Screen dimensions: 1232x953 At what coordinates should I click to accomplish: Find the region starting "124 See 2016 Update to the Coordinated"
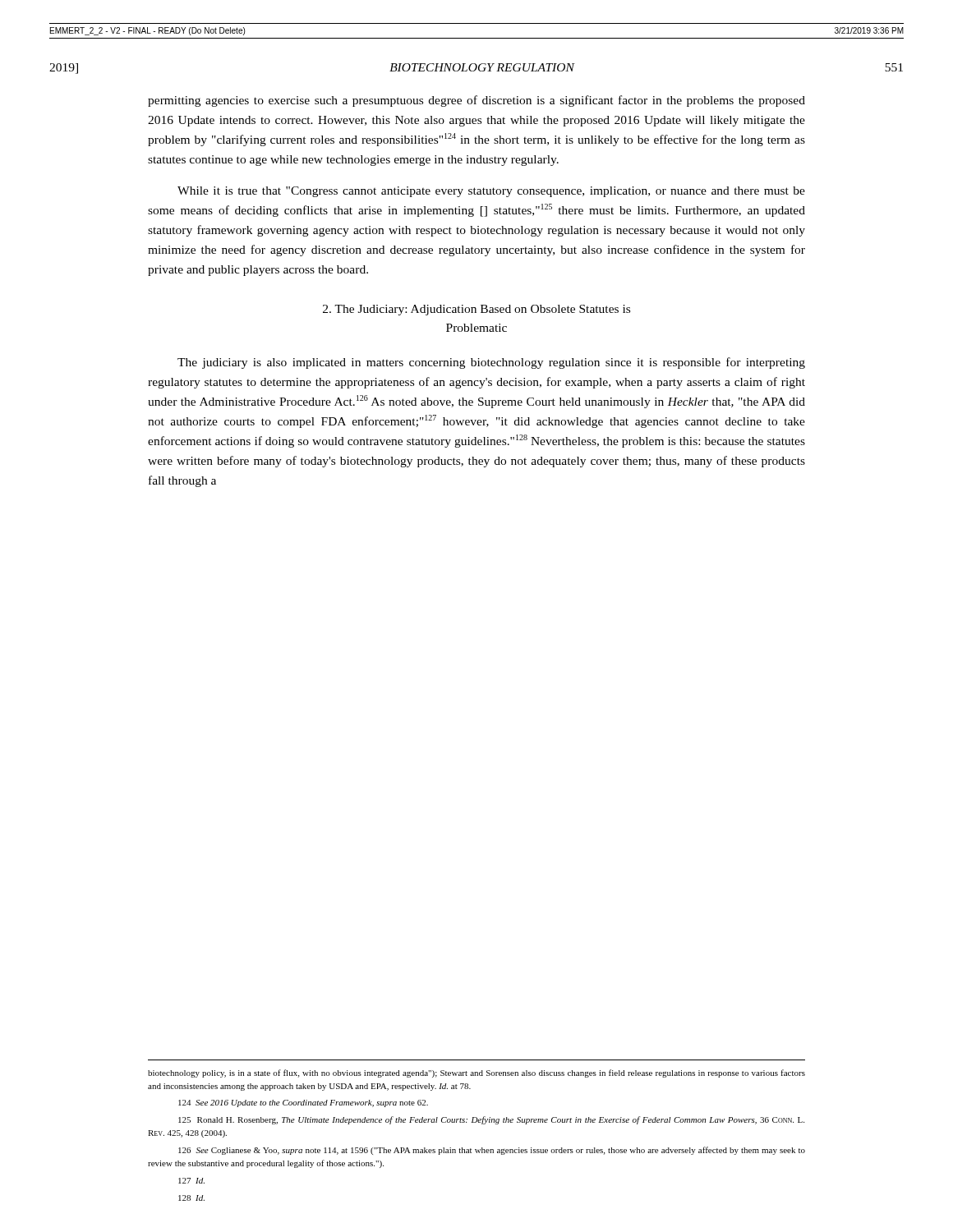(x=303, y=1103)
